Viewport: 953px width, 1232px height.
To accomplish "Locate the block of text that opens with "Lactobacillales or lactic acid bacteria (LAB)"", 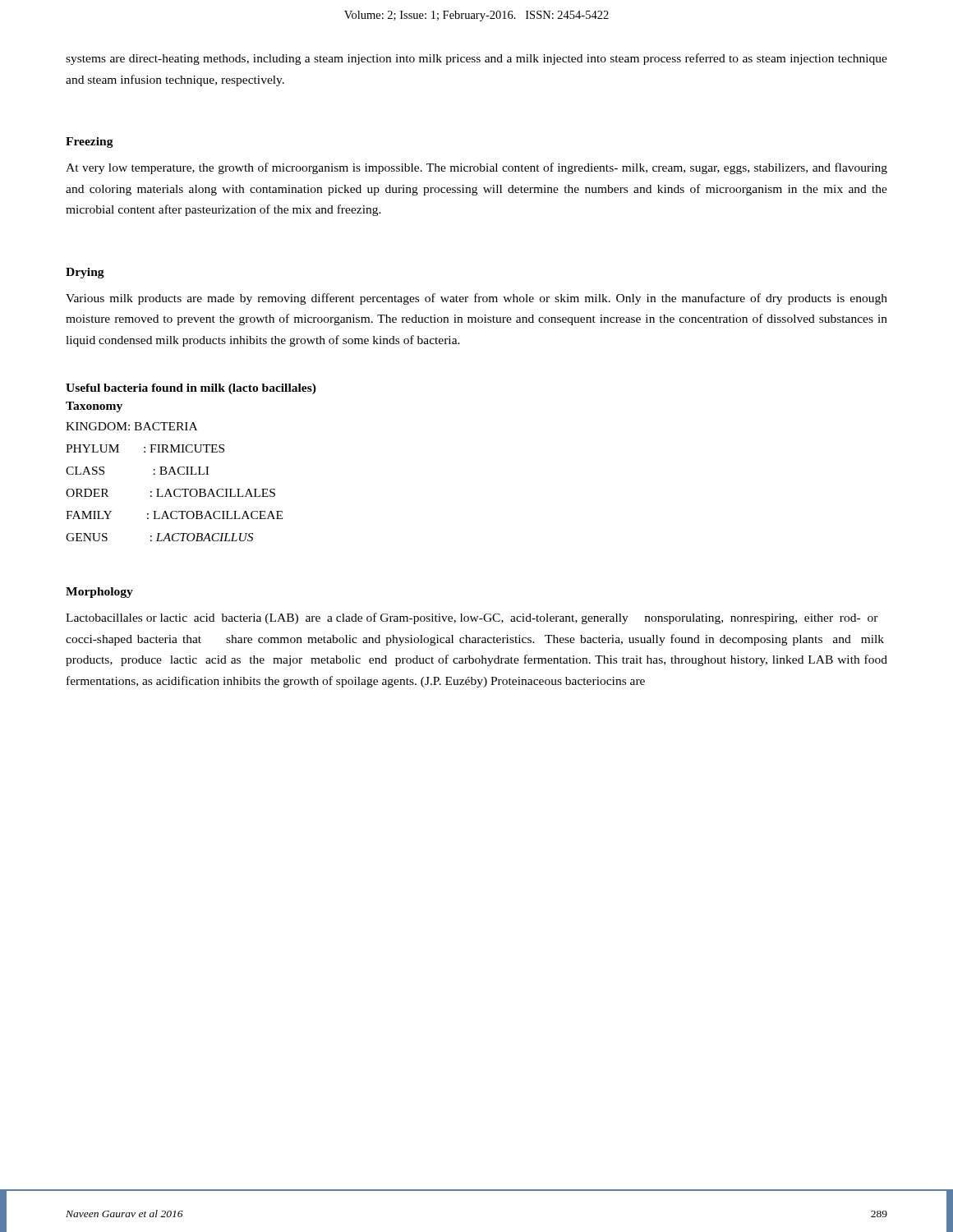I will [x=476, y=649].
